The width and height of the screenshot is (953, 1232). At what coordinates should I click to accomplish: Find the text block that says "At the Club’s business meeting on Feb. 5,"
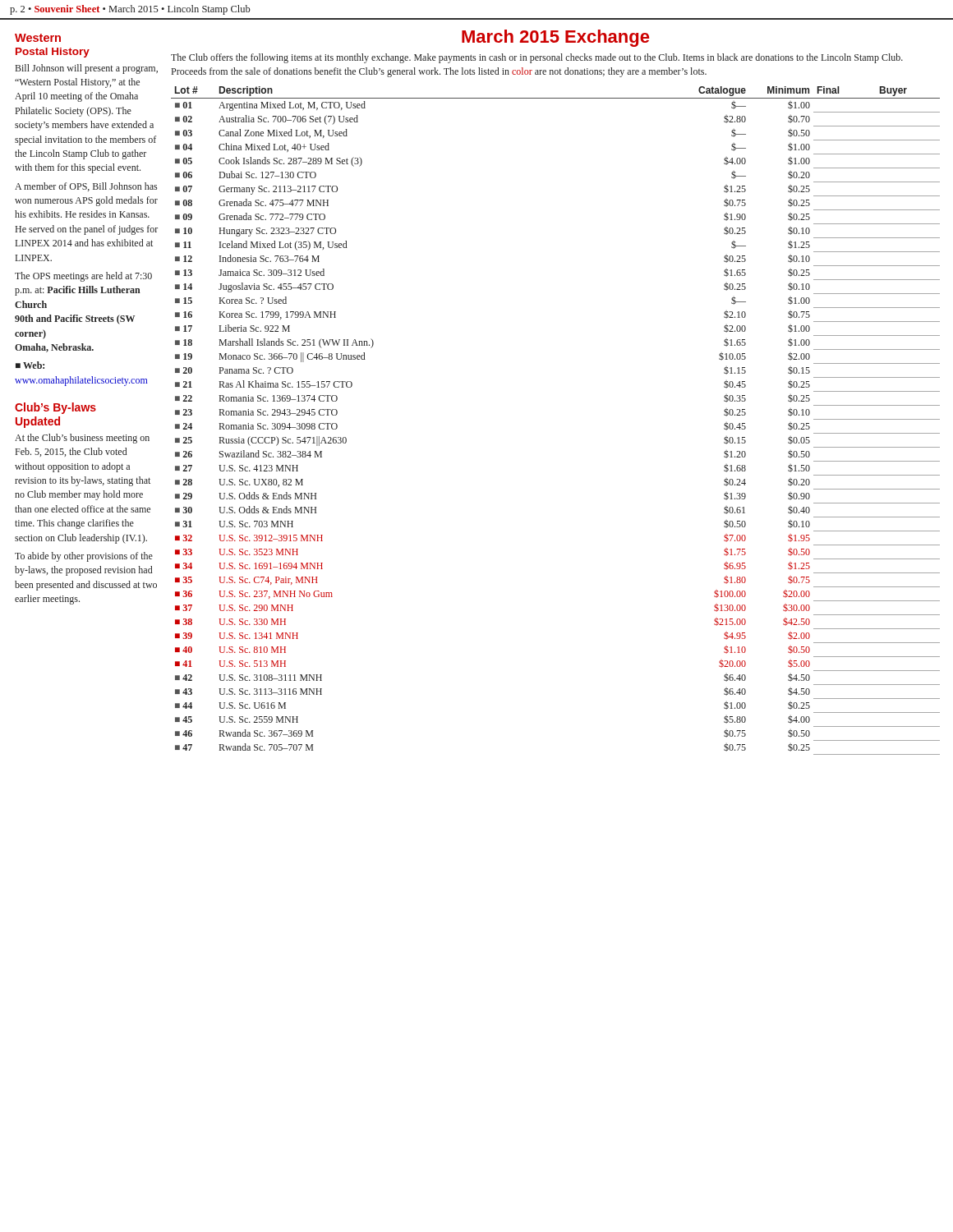pyautogui.click(x=87, y=519)
